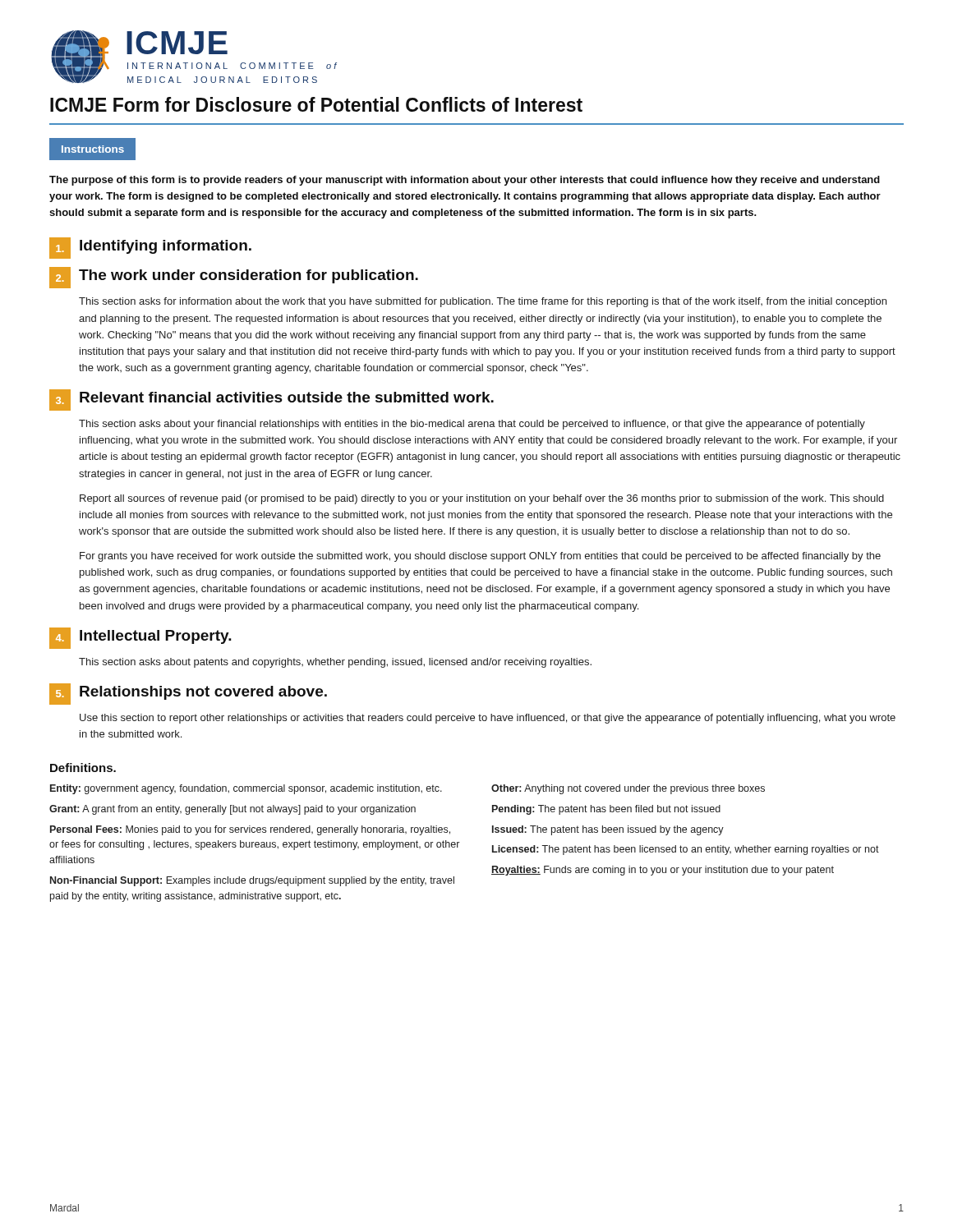Locate the text block that reads "The purpose of this form"
This screenshot has width=953, height=1232.
(x=476, y=196)
